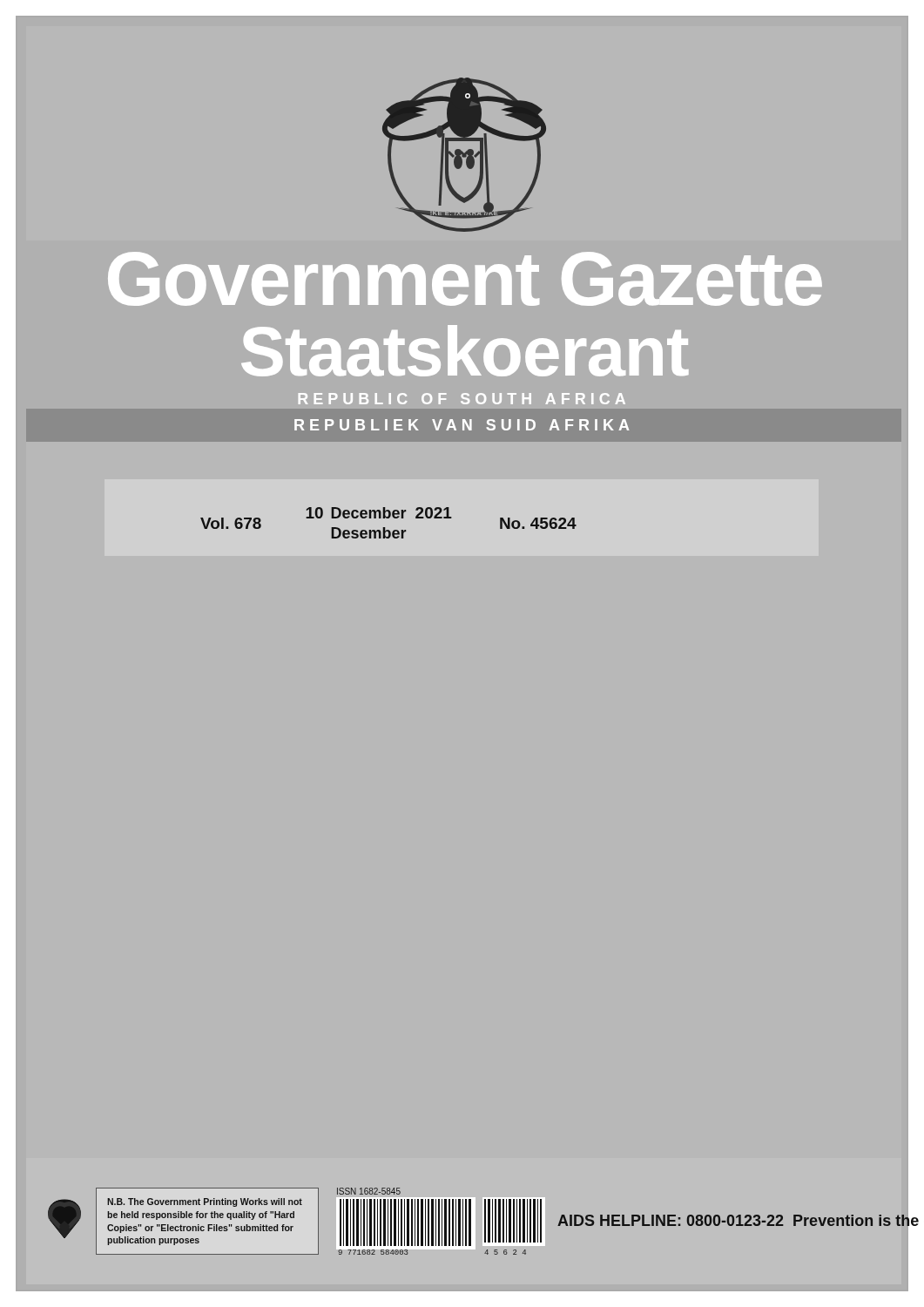The height and width of the screenshot is (1307, 924).
Task: Click on the logo
Action: tap(464, 133)
